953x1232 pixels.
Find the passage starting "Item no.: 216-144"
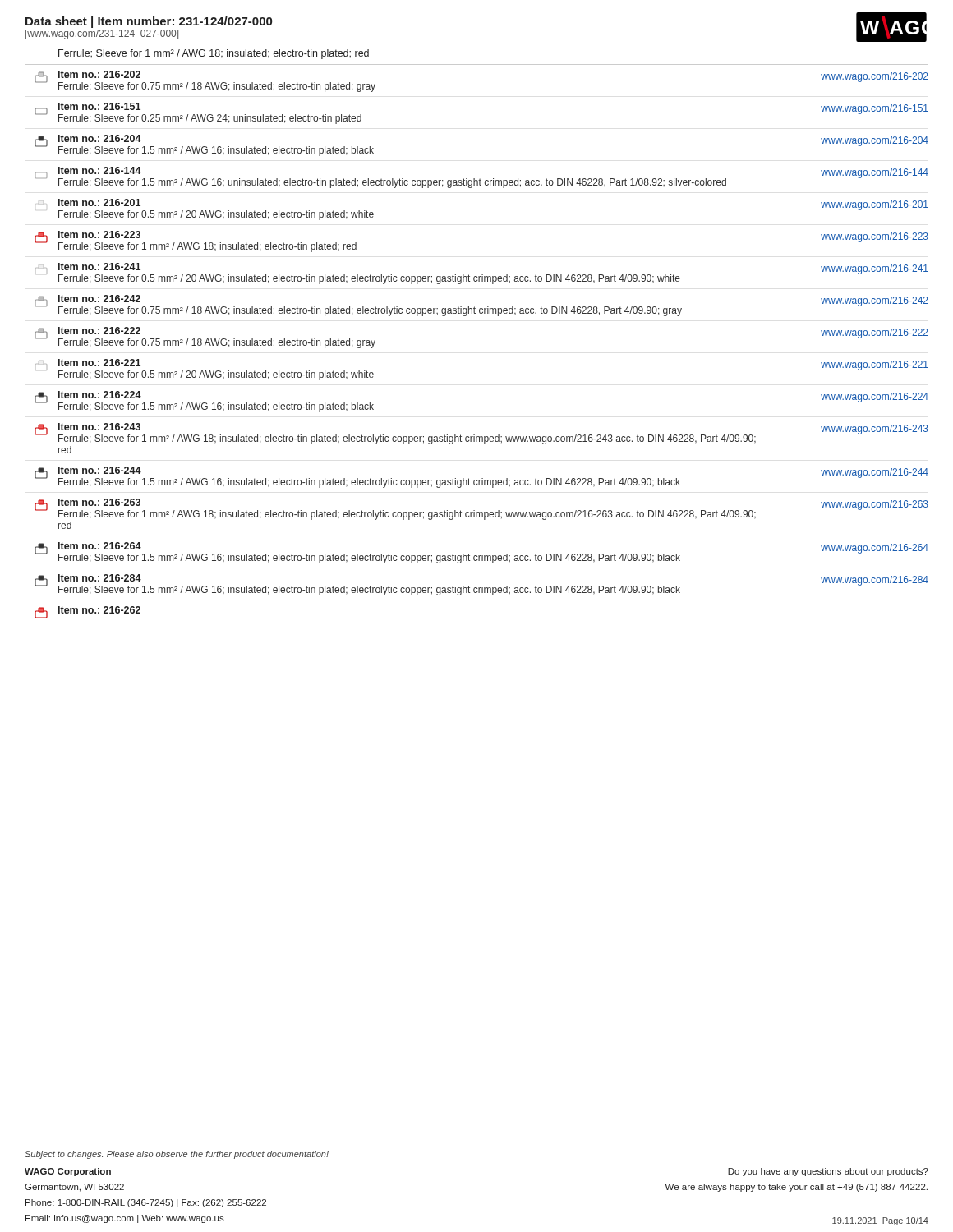tap(476, 177)
